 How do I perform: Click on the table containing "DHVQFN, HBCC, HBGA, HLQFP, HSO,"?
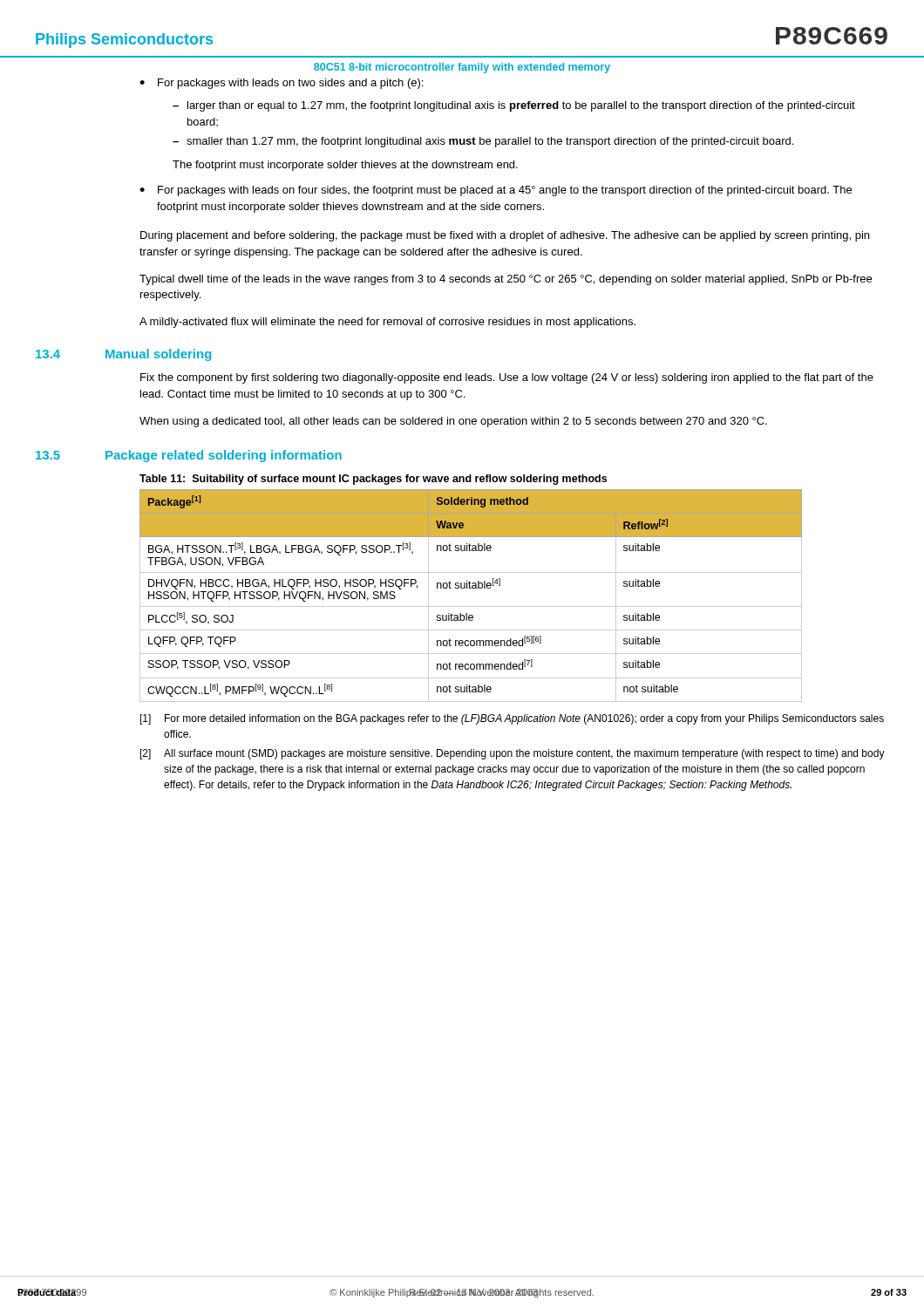(514, 595)
